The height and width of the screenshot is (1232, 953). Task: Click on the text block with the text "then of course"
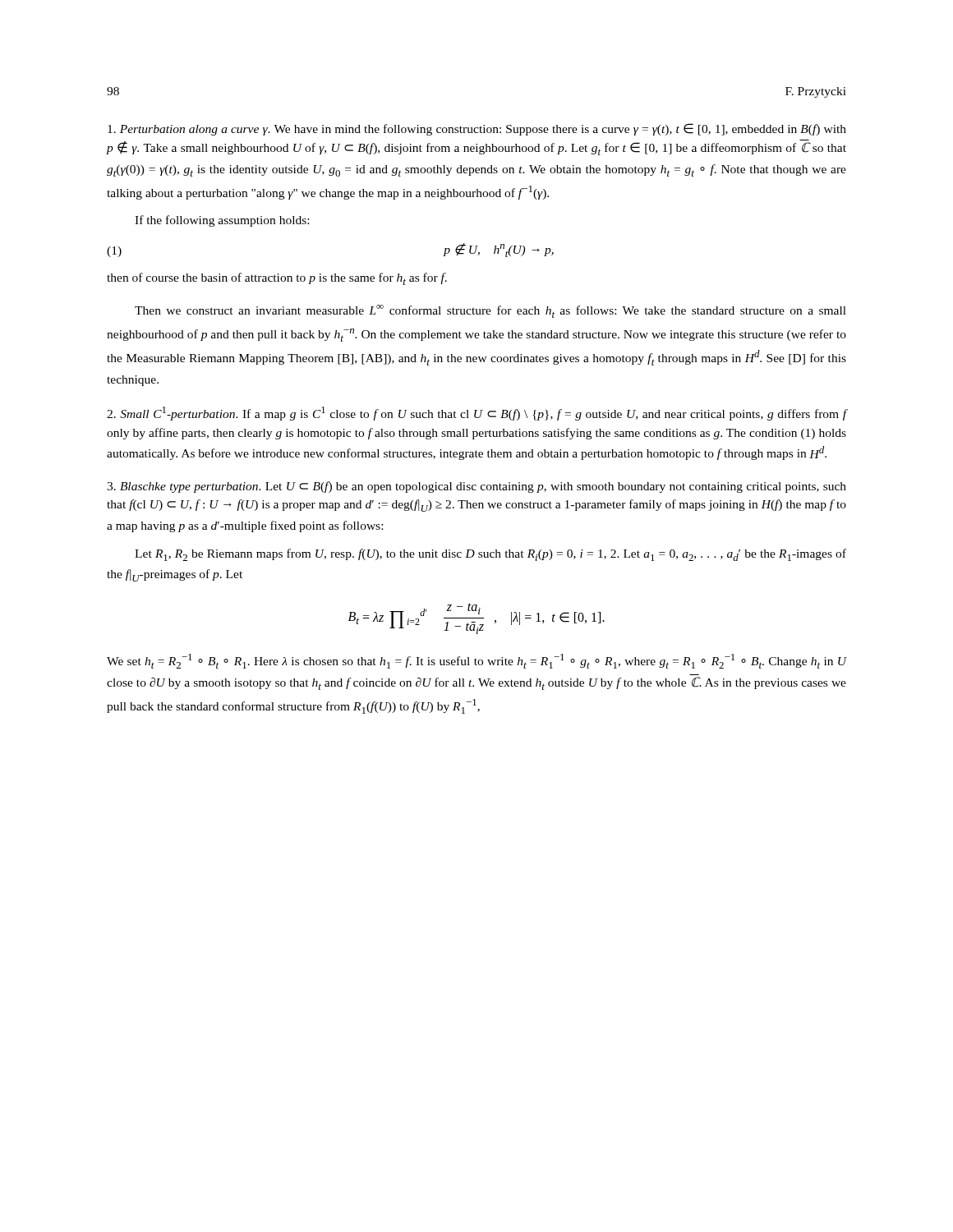coord(277,279)
